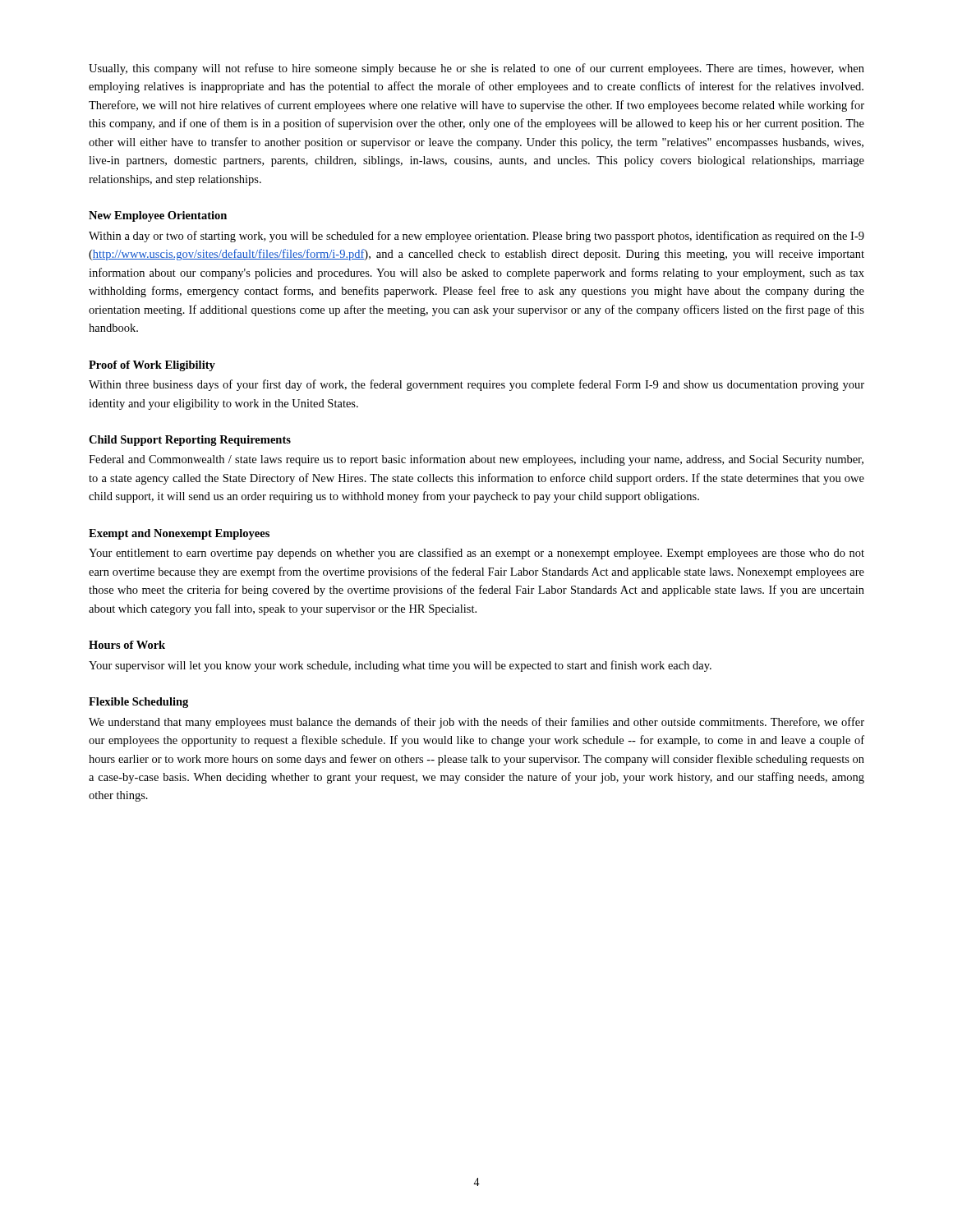Locate the block starting "Federal and Commonwealth / state laws"

tap(476, 478)
